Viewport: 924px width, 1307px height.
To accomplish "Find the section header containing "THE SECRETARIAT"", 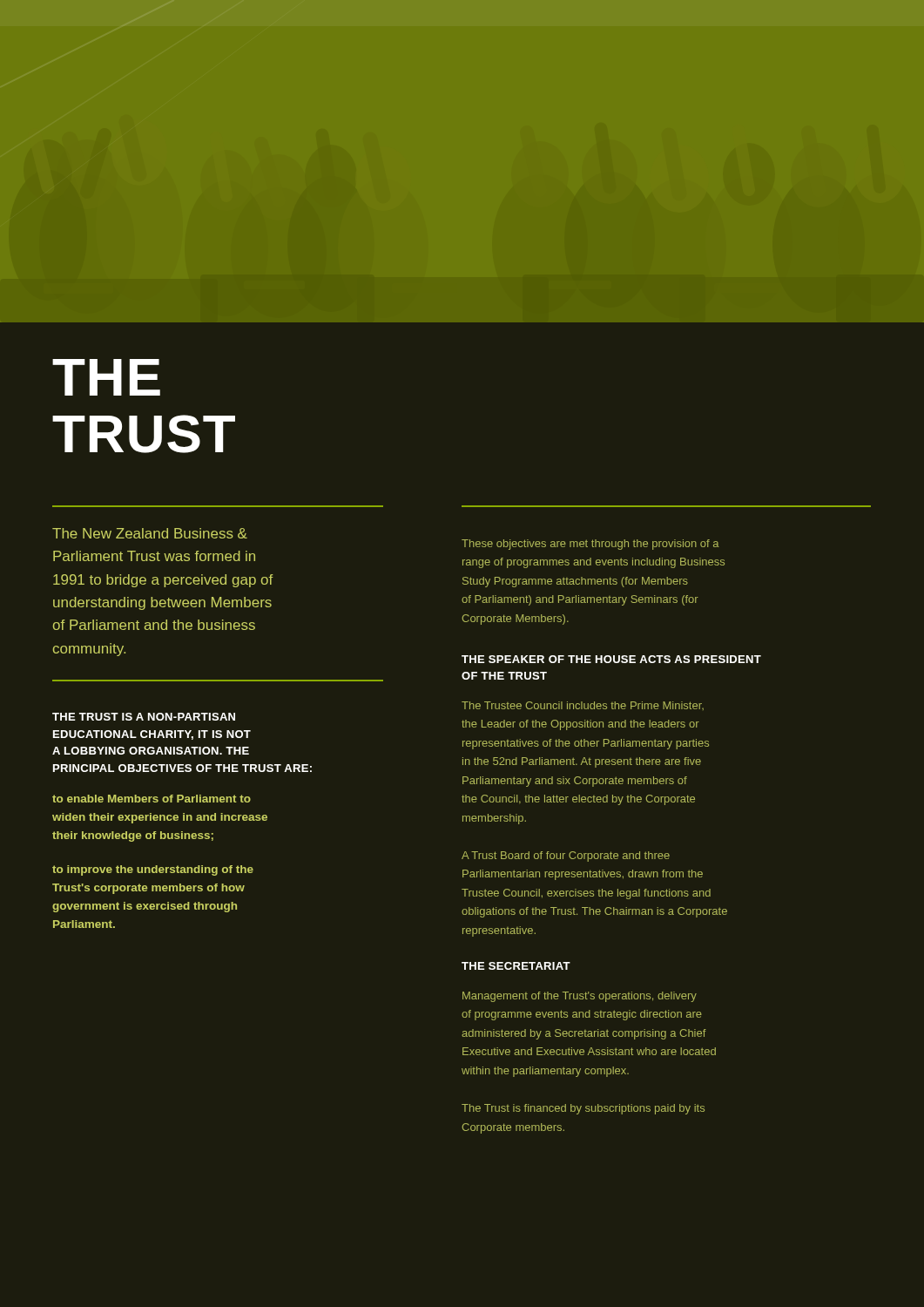I will 516,966.
